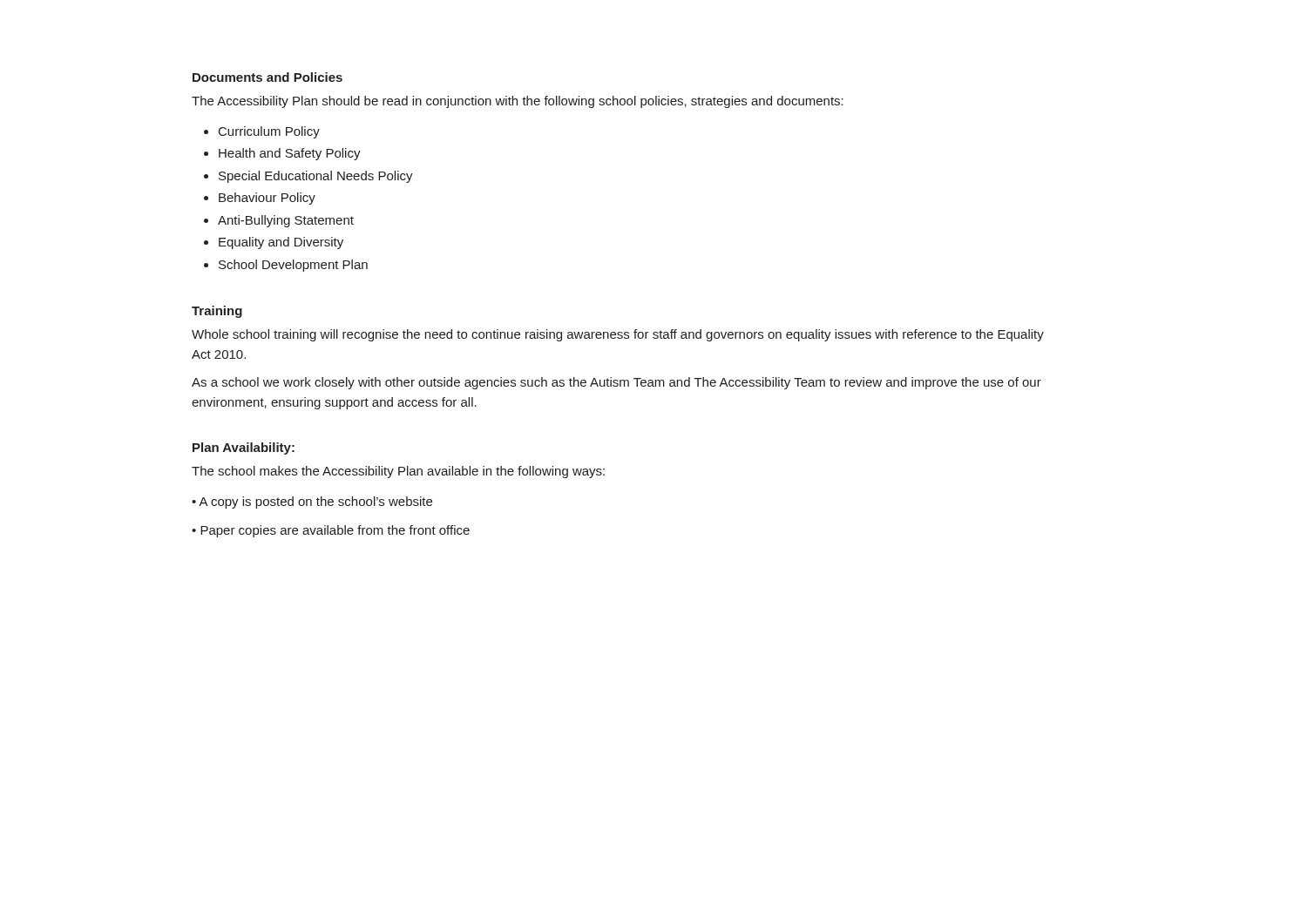
Task: Find the section header that says "Documents and Policies"
Action: [x=267, y=77]
